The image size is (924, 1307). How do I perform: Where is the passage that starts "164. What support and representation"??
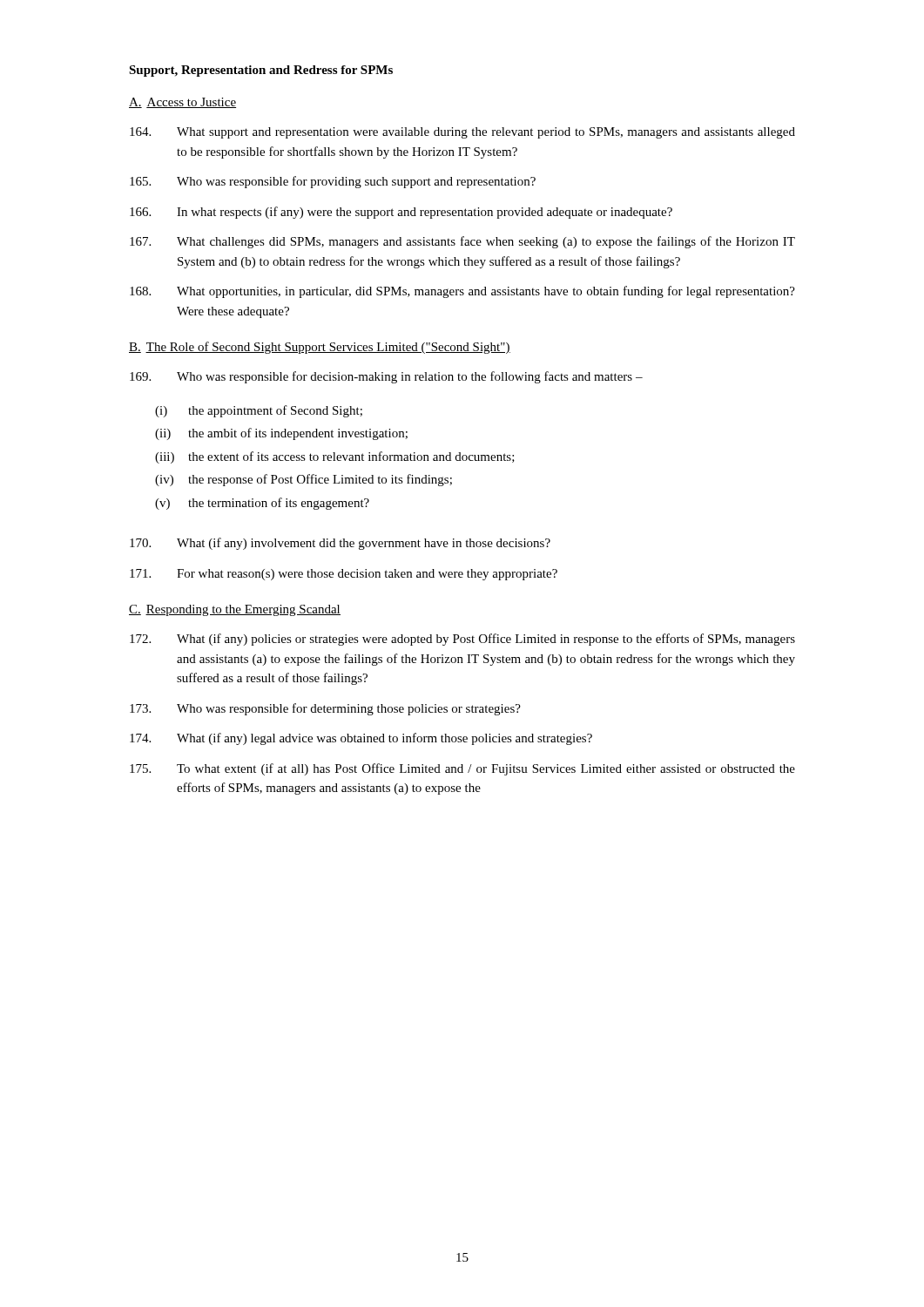(462, 142)
